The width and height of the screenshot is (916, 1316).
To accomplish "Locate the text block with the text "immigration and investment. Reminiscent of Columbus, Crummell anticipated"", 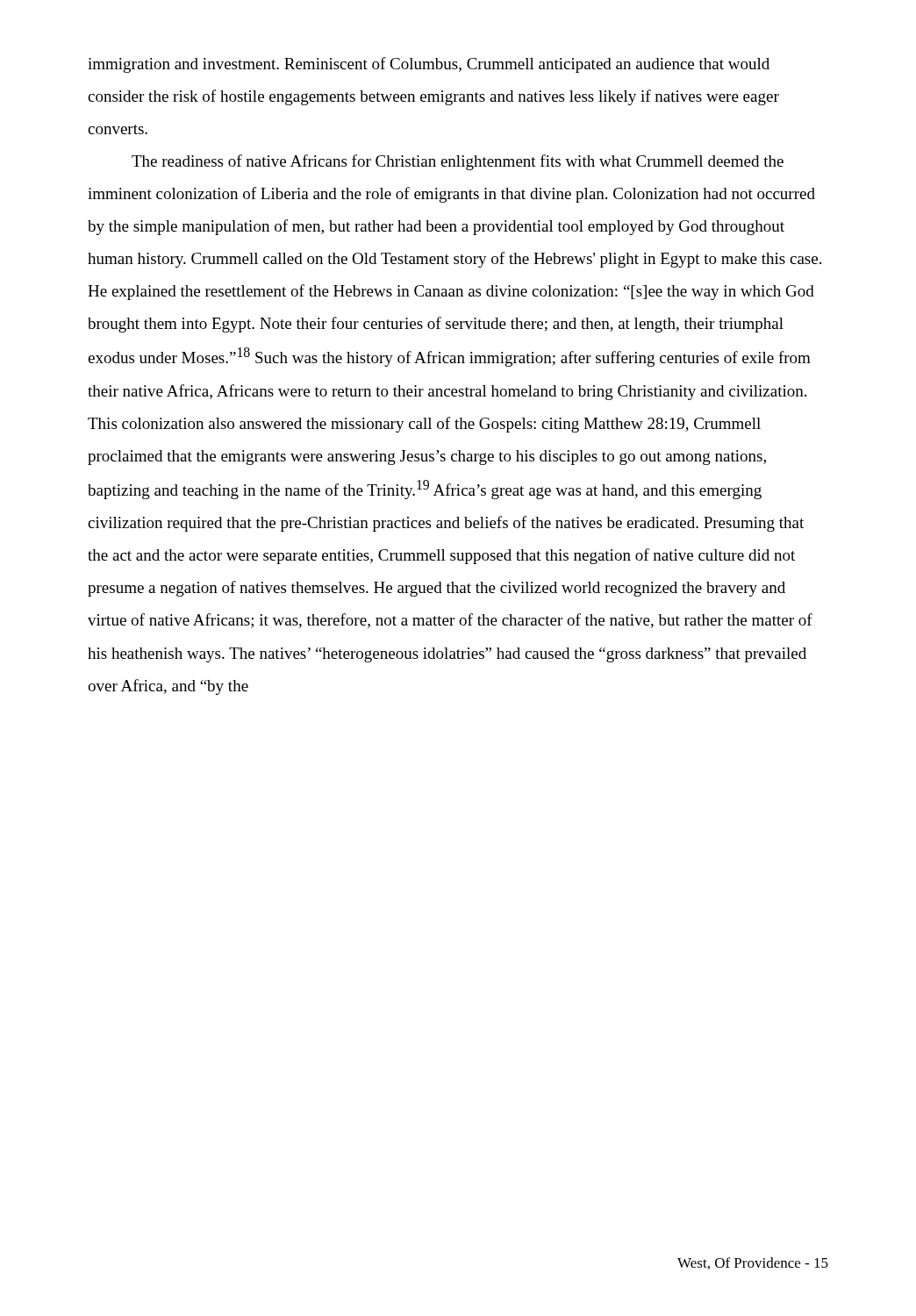I will point(433,96).
